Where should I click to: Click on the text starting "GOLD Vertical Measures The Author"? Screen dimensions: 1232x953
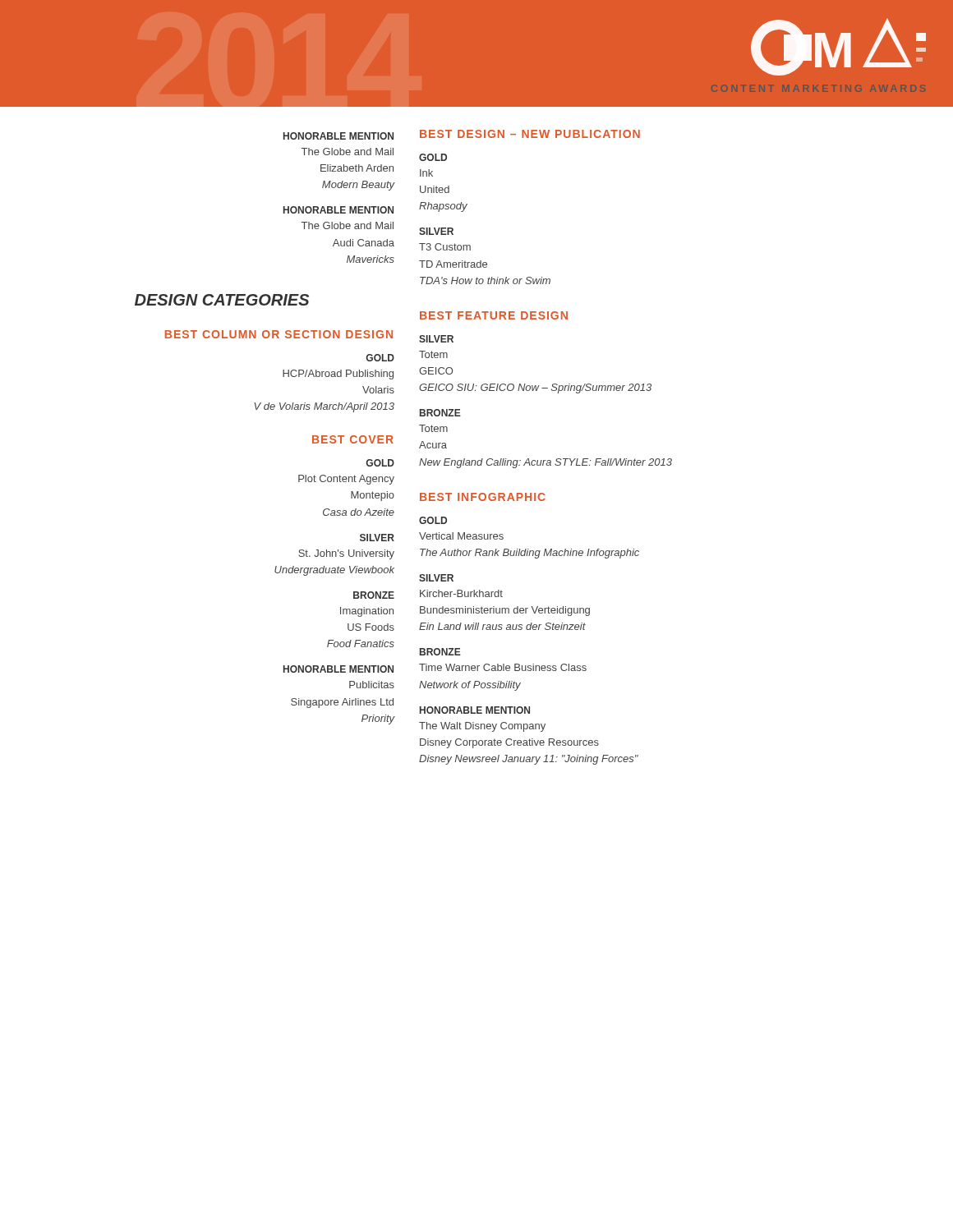(x=433, y=520)
